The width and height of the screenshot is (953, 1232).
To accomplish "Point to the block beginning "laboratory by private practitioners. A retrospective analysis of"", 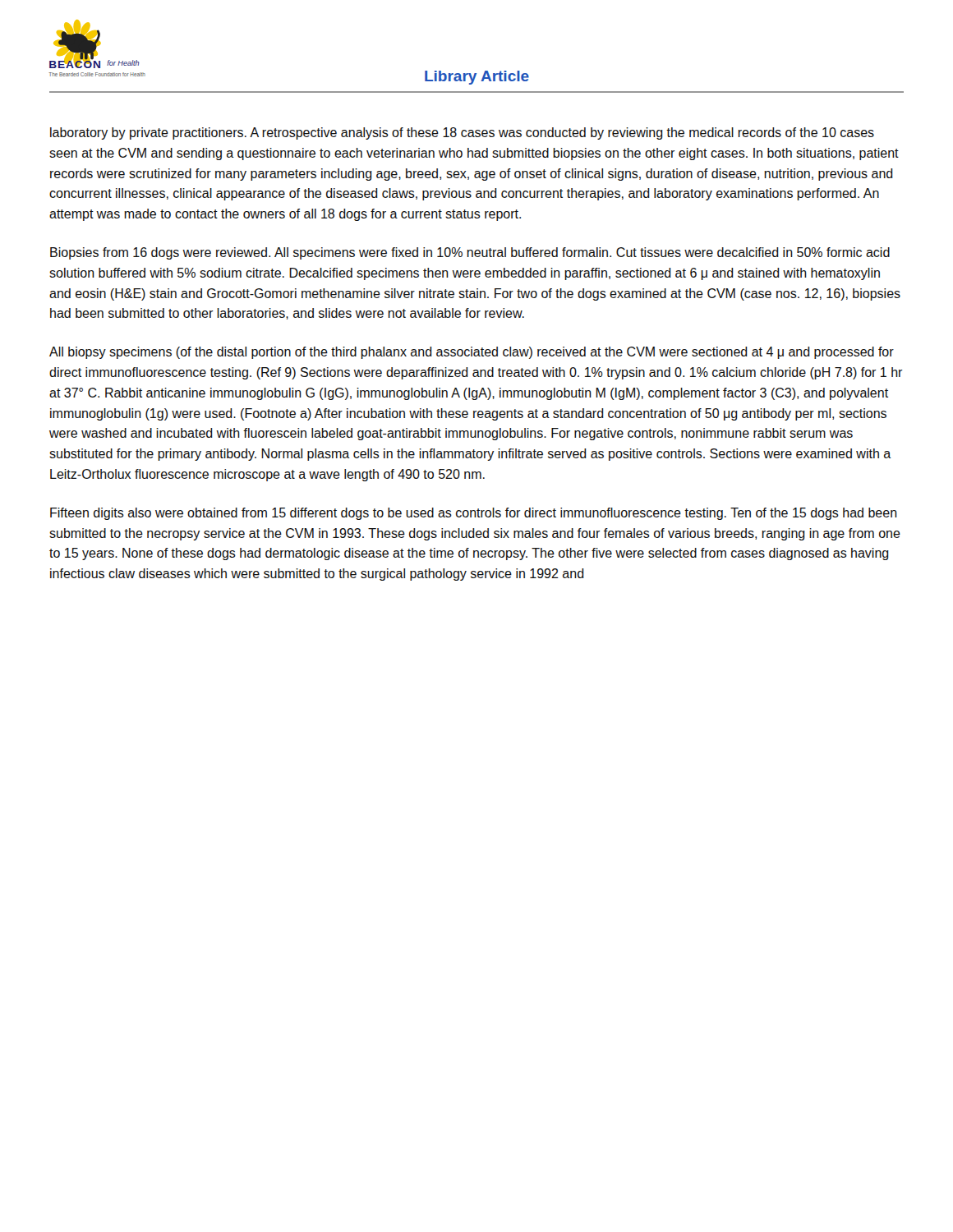I will (474, 173).
